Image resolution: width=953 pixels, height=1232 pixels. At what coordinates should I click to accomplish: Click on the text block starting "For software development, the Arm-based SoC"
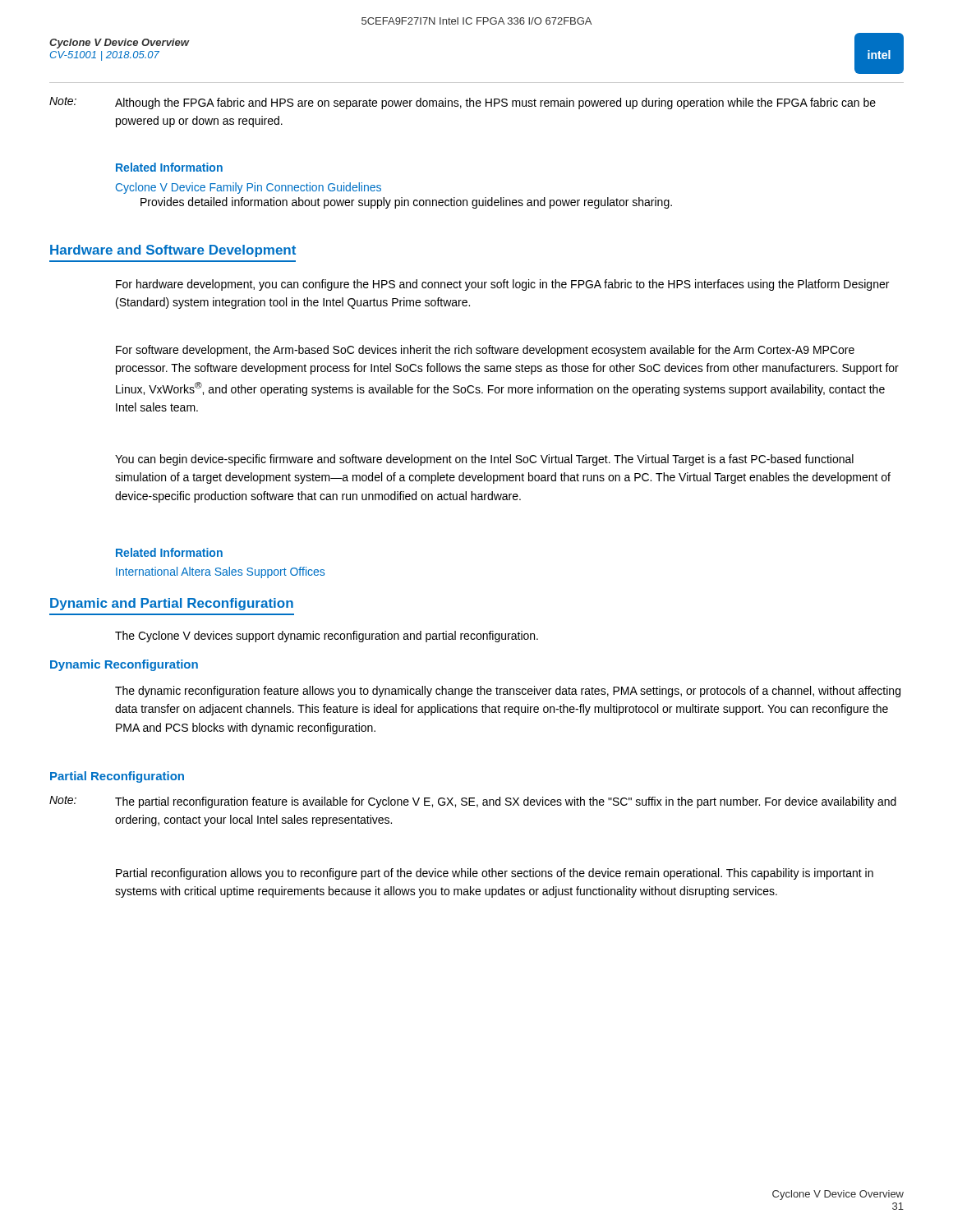tap(507, 379)
